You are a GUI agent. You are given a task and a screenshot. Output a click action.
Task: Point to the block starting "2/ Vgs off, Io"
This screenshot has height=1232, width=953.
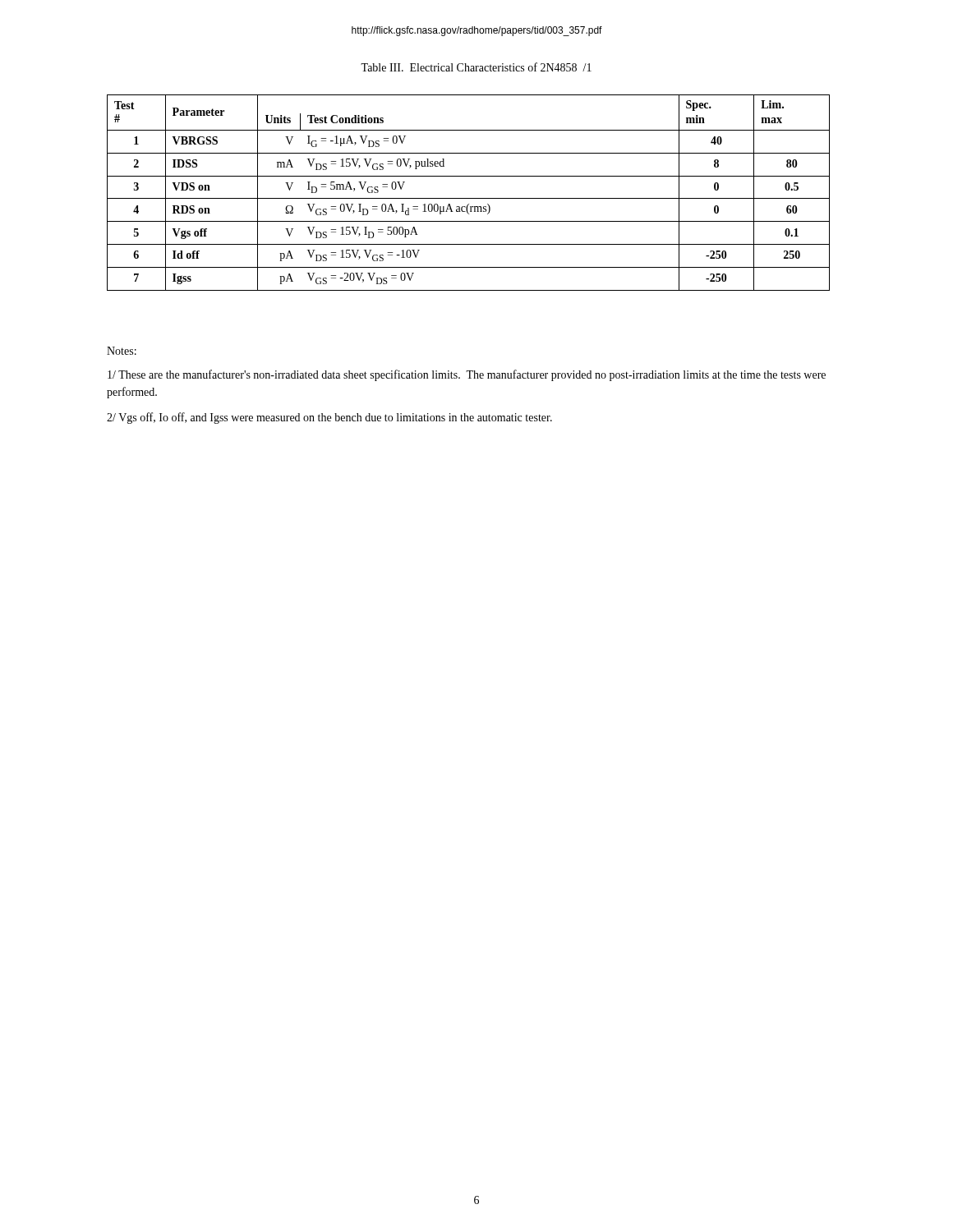pyautogui.click(x=330, y=418)
